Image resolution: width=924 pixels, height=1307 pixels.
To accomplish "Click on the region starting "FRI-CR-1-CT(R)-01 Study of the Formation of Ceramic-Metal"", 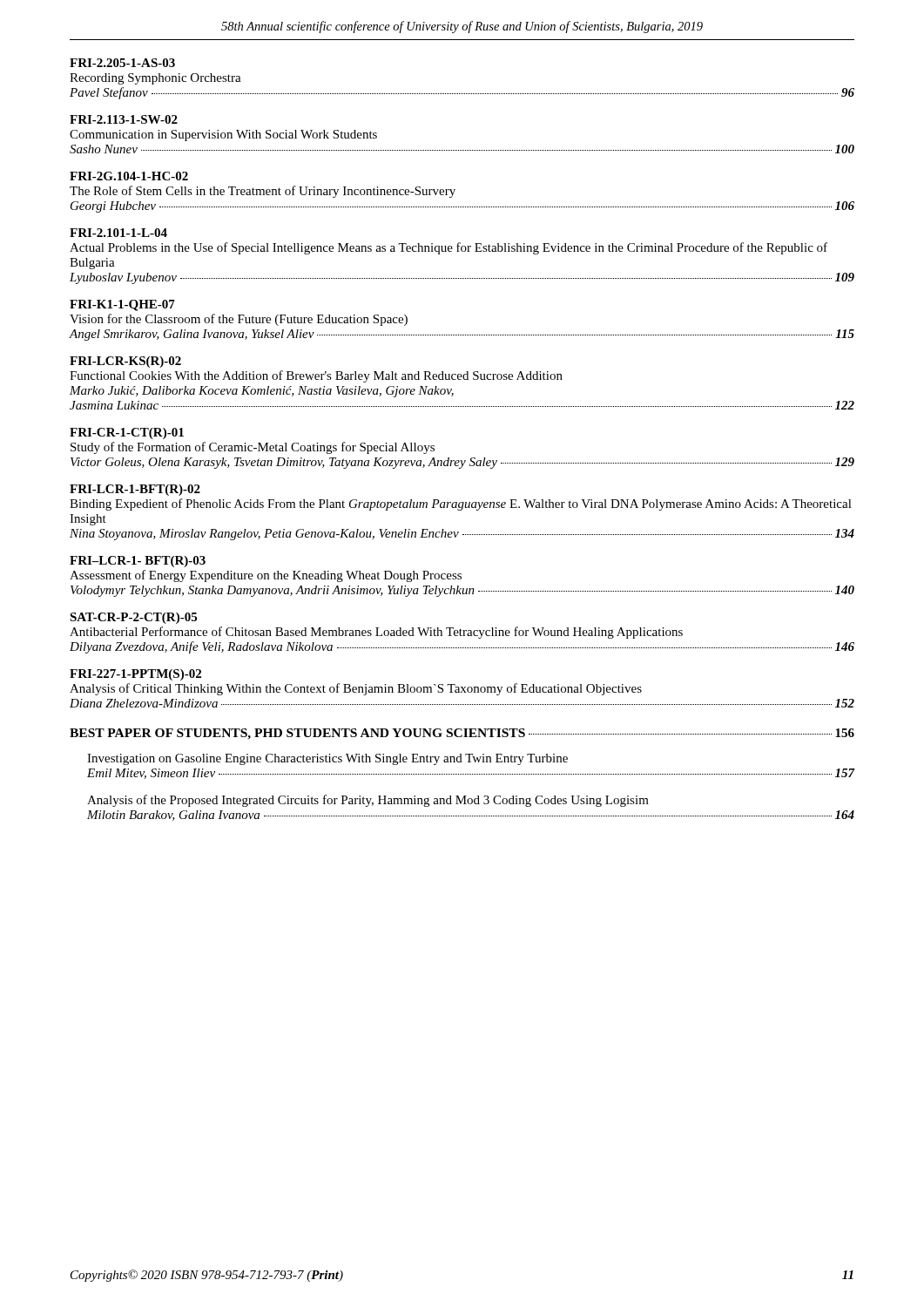I will point(127,433).
